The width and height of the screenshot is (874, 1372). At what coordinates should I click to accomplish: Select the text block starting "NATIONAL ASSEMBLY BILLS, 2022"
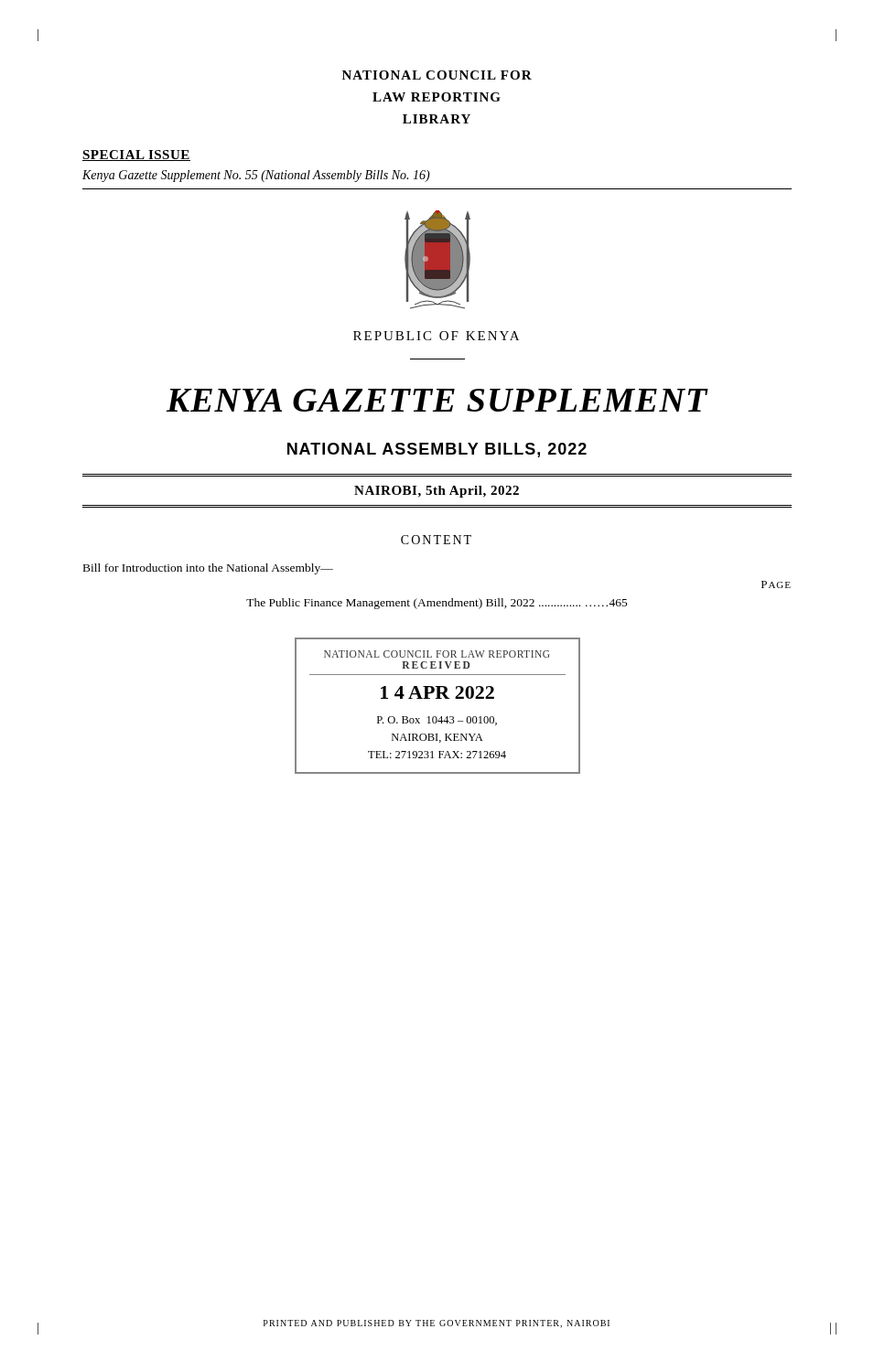tap(437, 449)
